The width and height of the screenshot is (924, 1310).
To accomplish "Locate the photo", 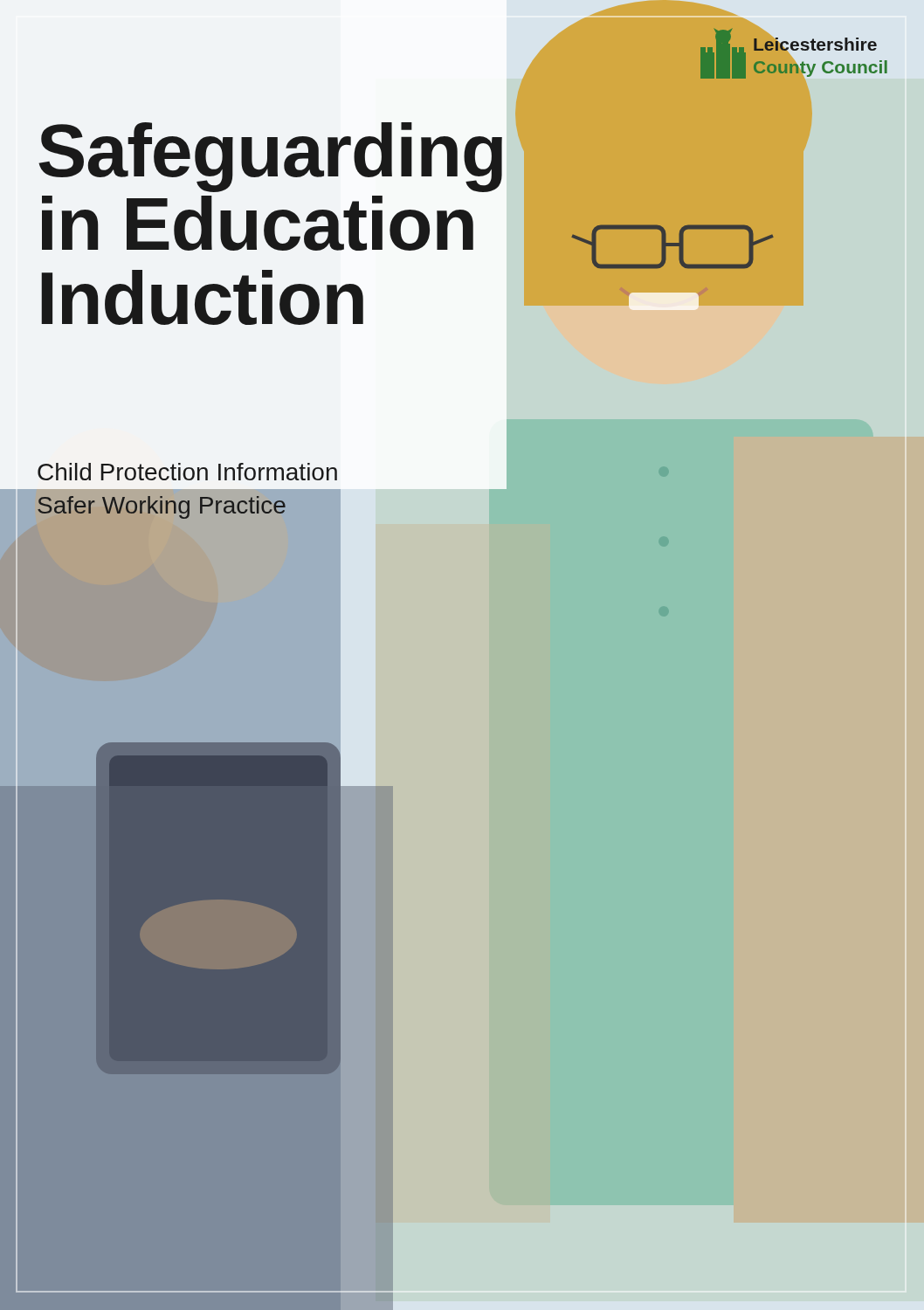I will (462, 655).
